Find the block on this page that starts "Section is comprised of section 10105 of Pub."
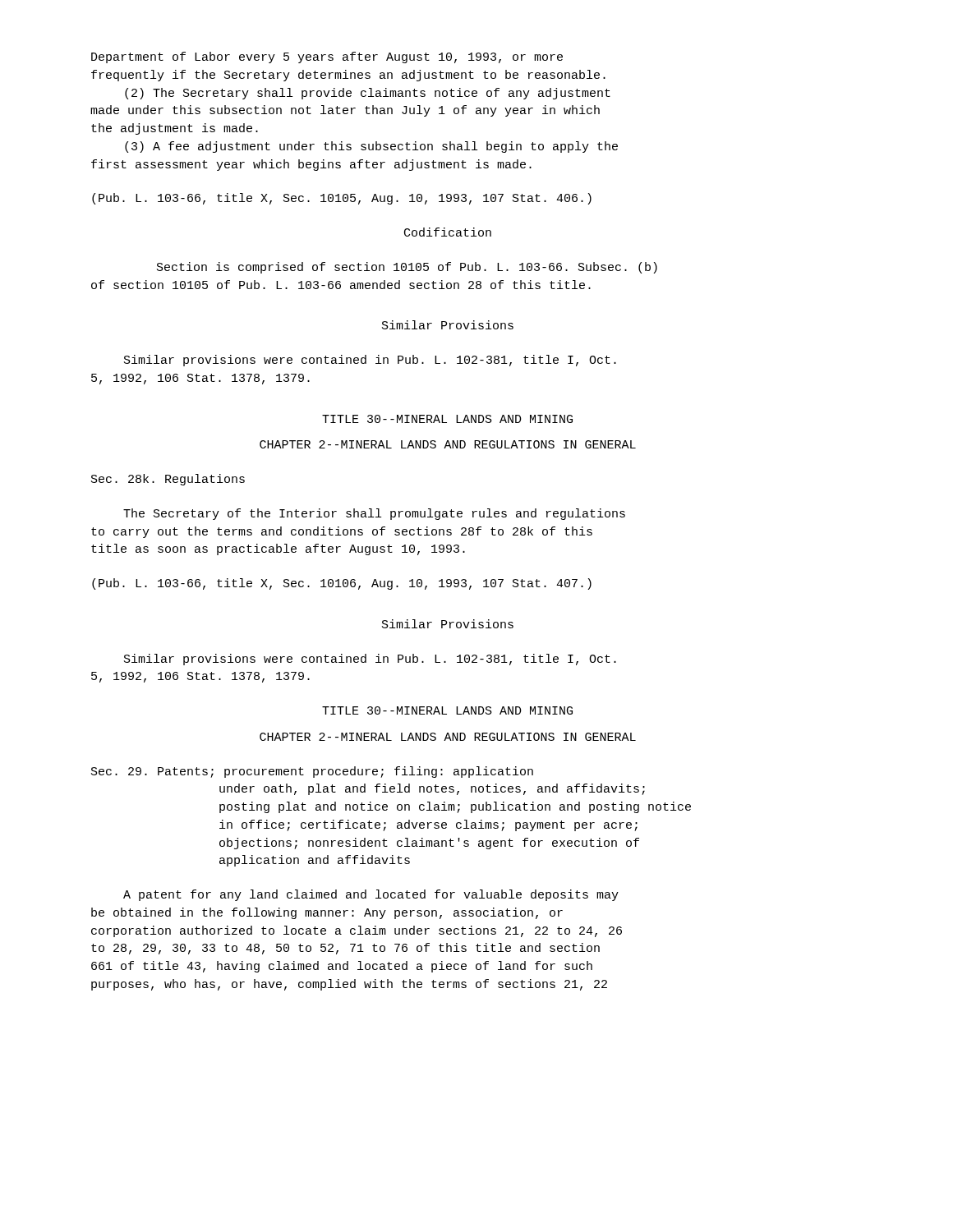Viewport: 953px width, 1232px height. pyautogui.click(x=375, y=277)
